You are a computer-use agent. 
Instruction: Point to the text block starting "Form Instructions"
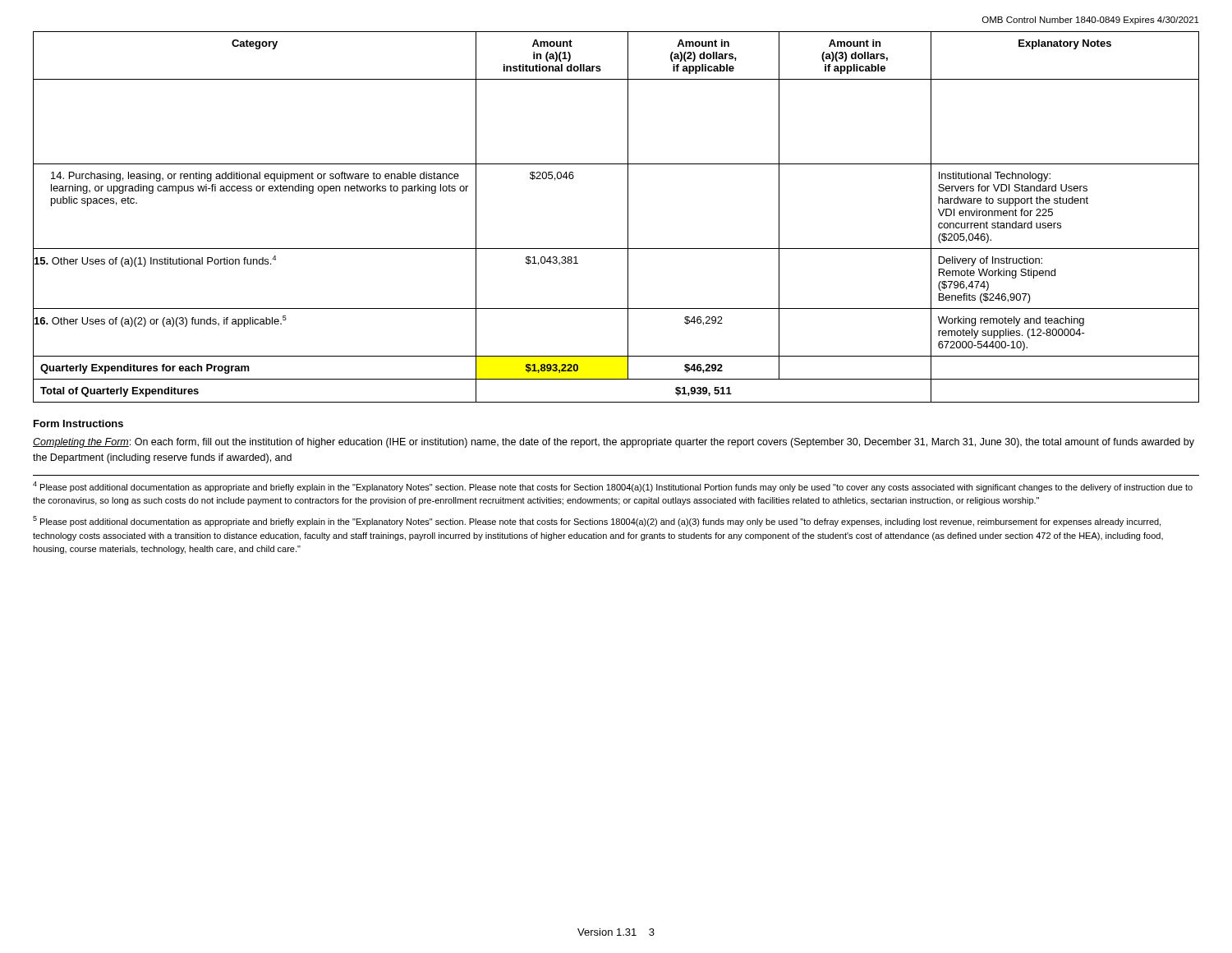click(x=78, y=424)
